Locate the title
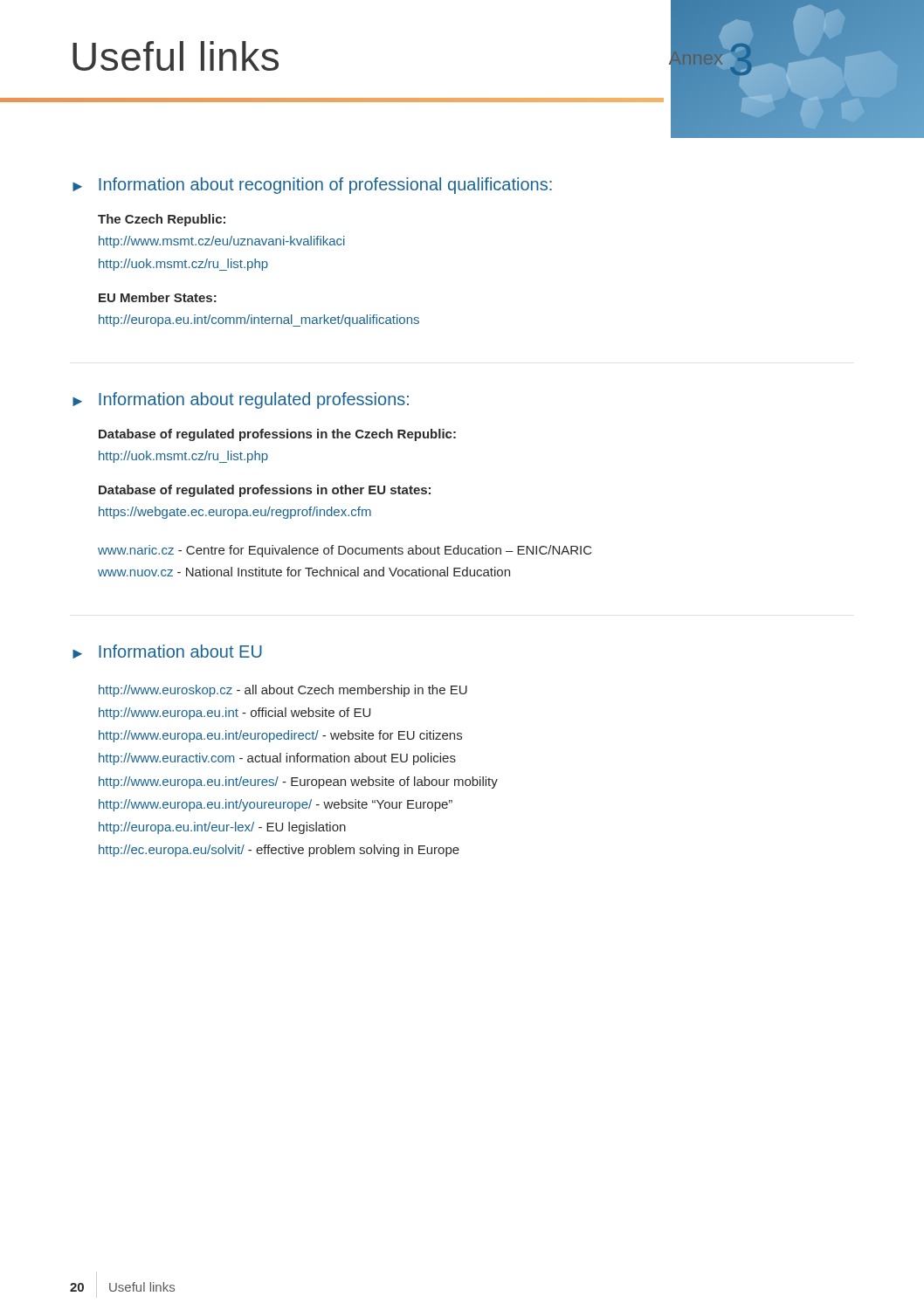The width and height of the screenshot is (924, 1310). [x=175, y=57]
